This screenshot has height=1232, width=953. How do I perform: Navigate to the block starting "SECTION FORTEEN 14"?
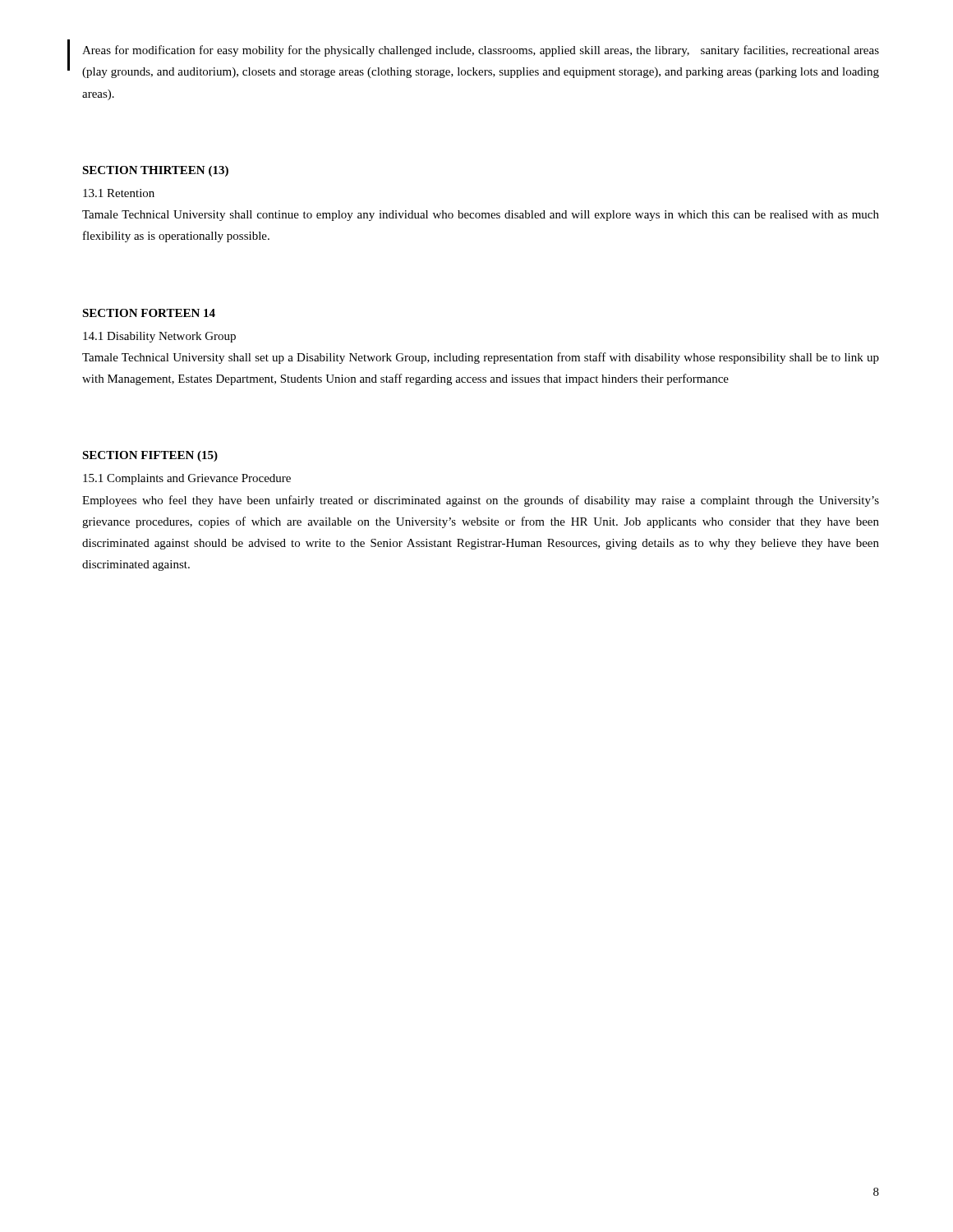(x=149, y=312)
